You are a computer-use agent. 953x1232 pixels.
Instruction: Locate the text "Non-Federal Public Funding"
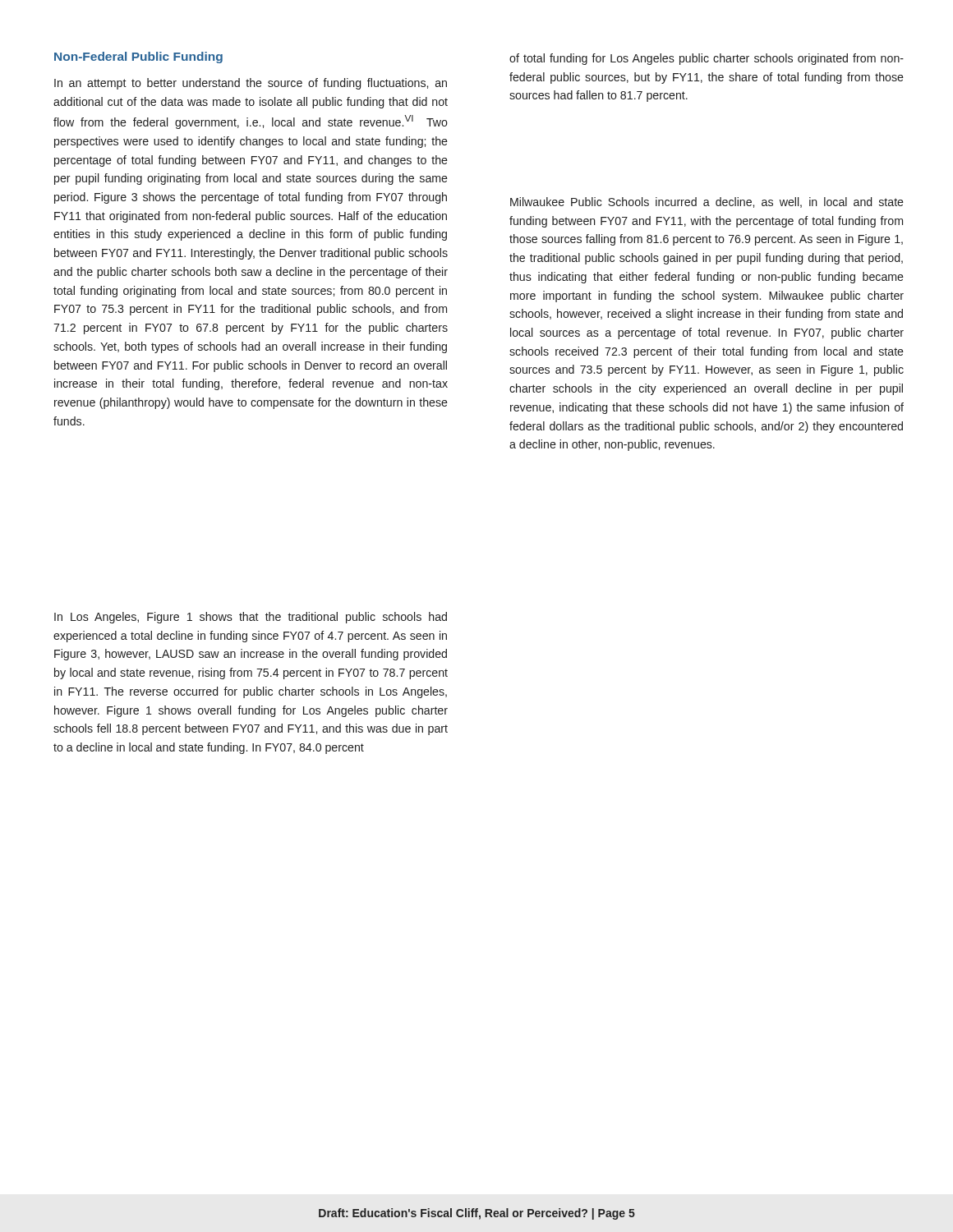coord(138,56)
